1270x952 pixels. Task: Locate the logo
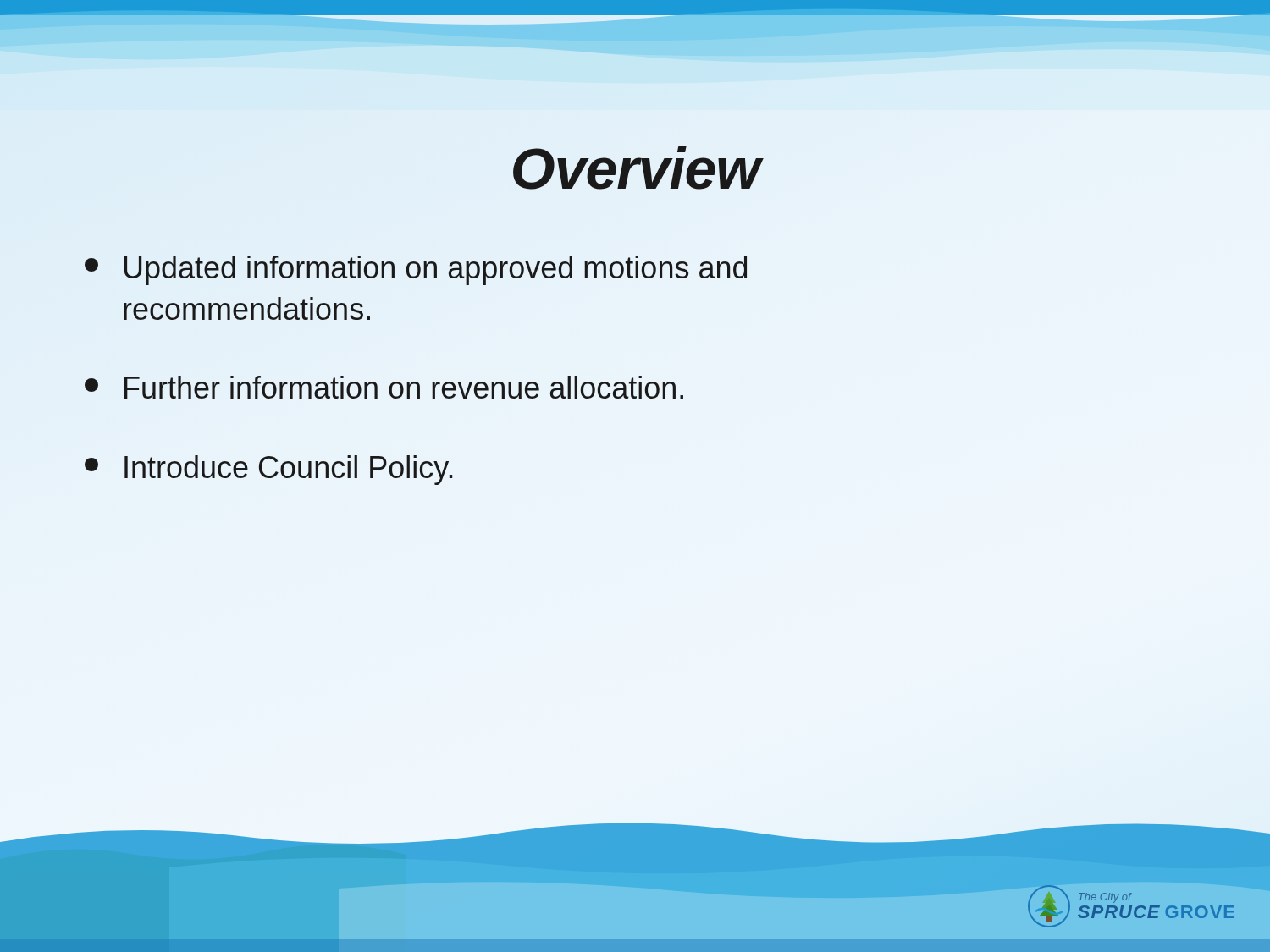pos(1132,906)
